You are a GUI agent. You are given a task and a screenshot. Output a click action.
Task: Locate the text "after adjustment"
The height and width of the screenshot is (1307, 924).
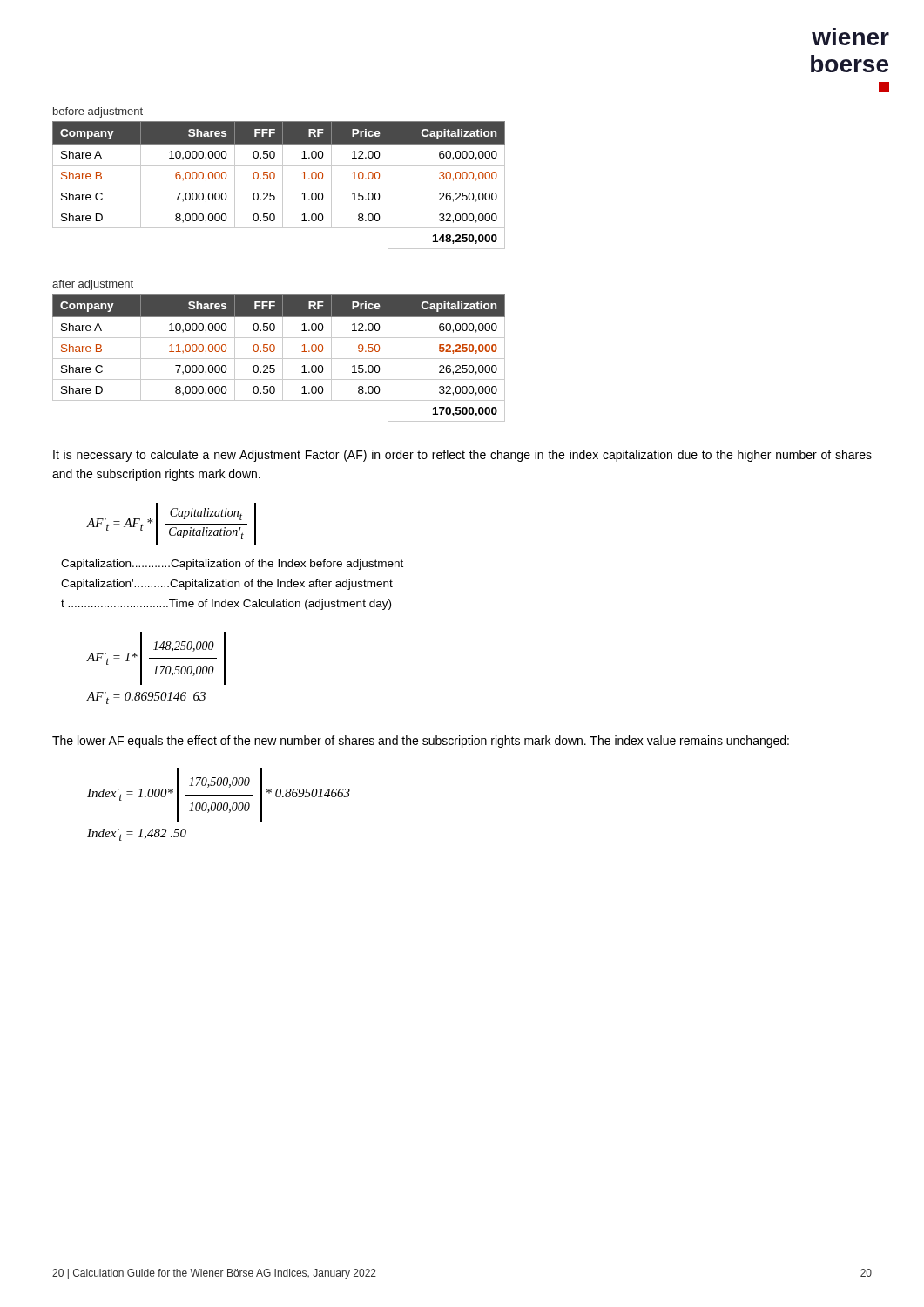pos(93,284)
